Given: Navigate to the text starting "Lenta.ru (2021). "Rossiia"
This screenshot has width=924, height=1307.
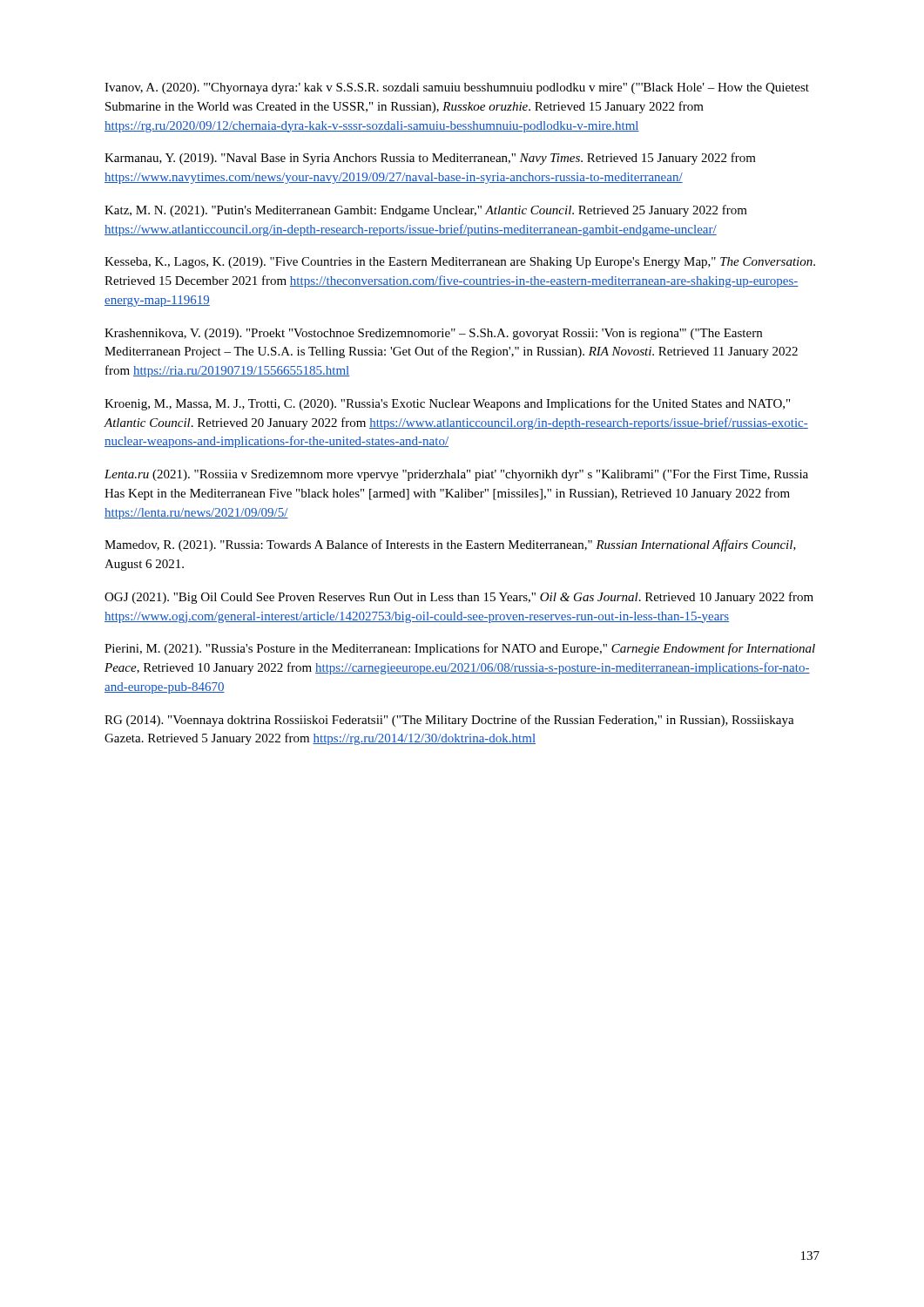Looking at the screenshot, I should (456, 493).
